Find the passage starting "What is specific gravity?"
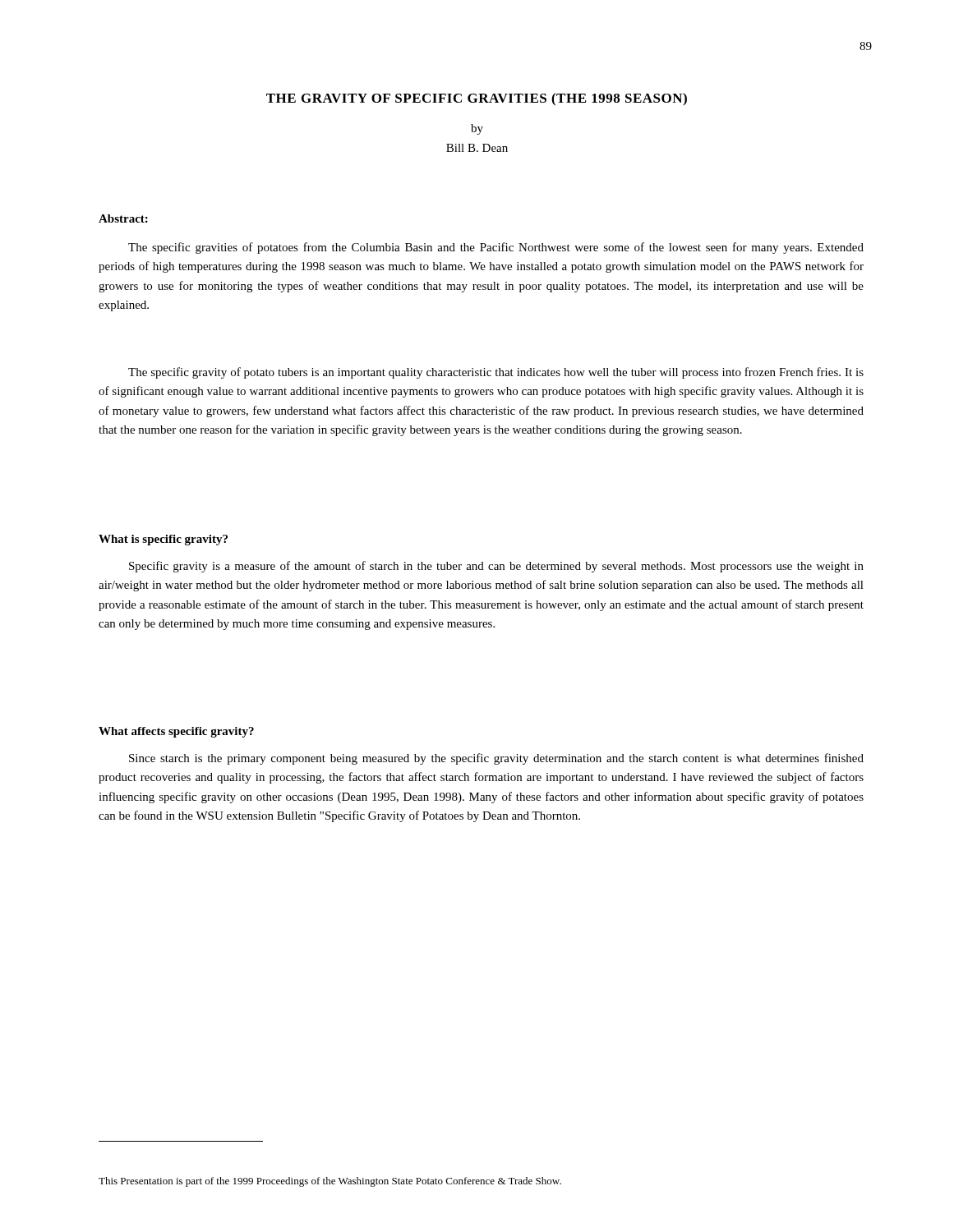954x1232 pixels. (x=164, y=539)
